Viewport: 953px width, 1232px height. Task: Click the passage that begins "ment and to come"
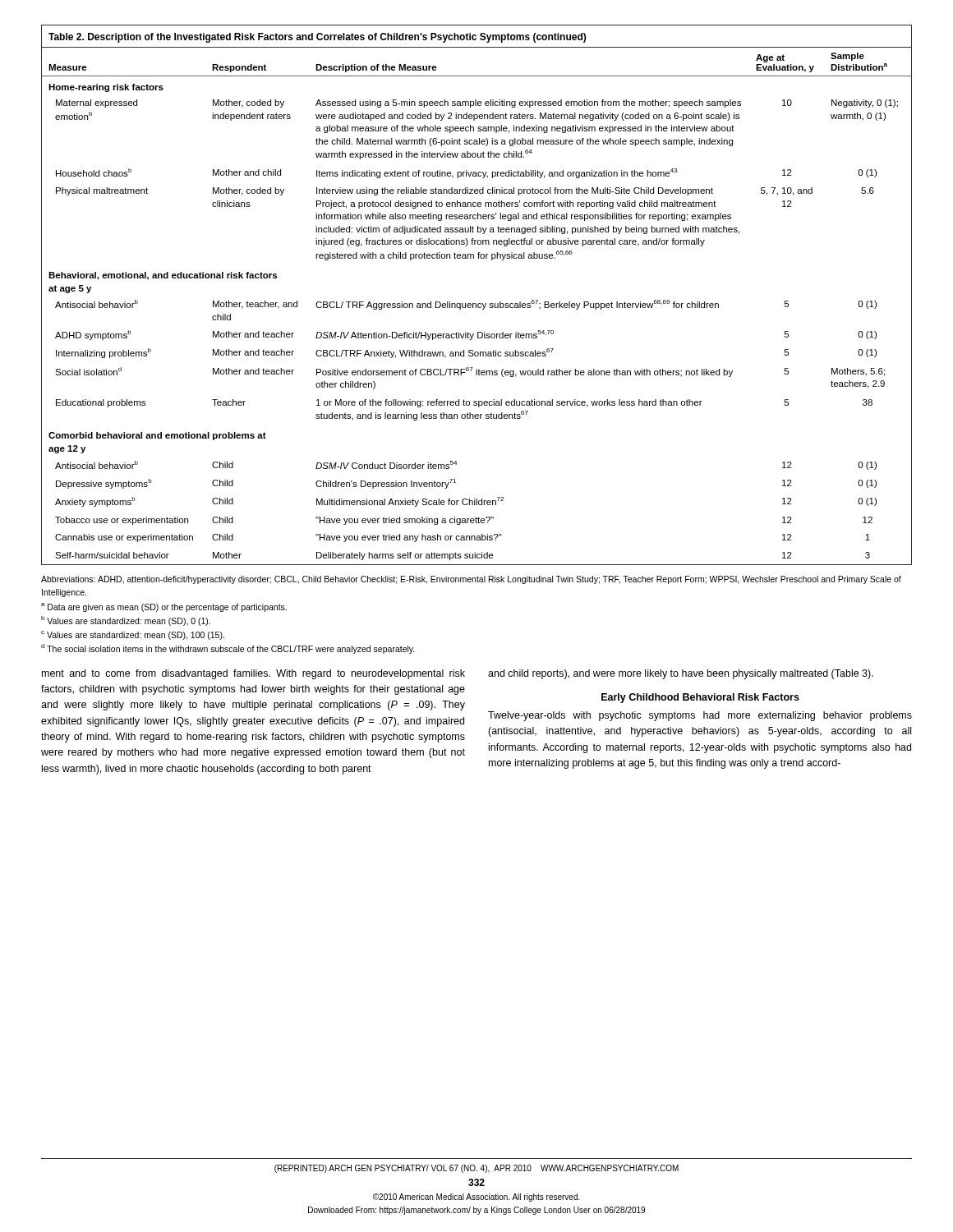(253, 721)
